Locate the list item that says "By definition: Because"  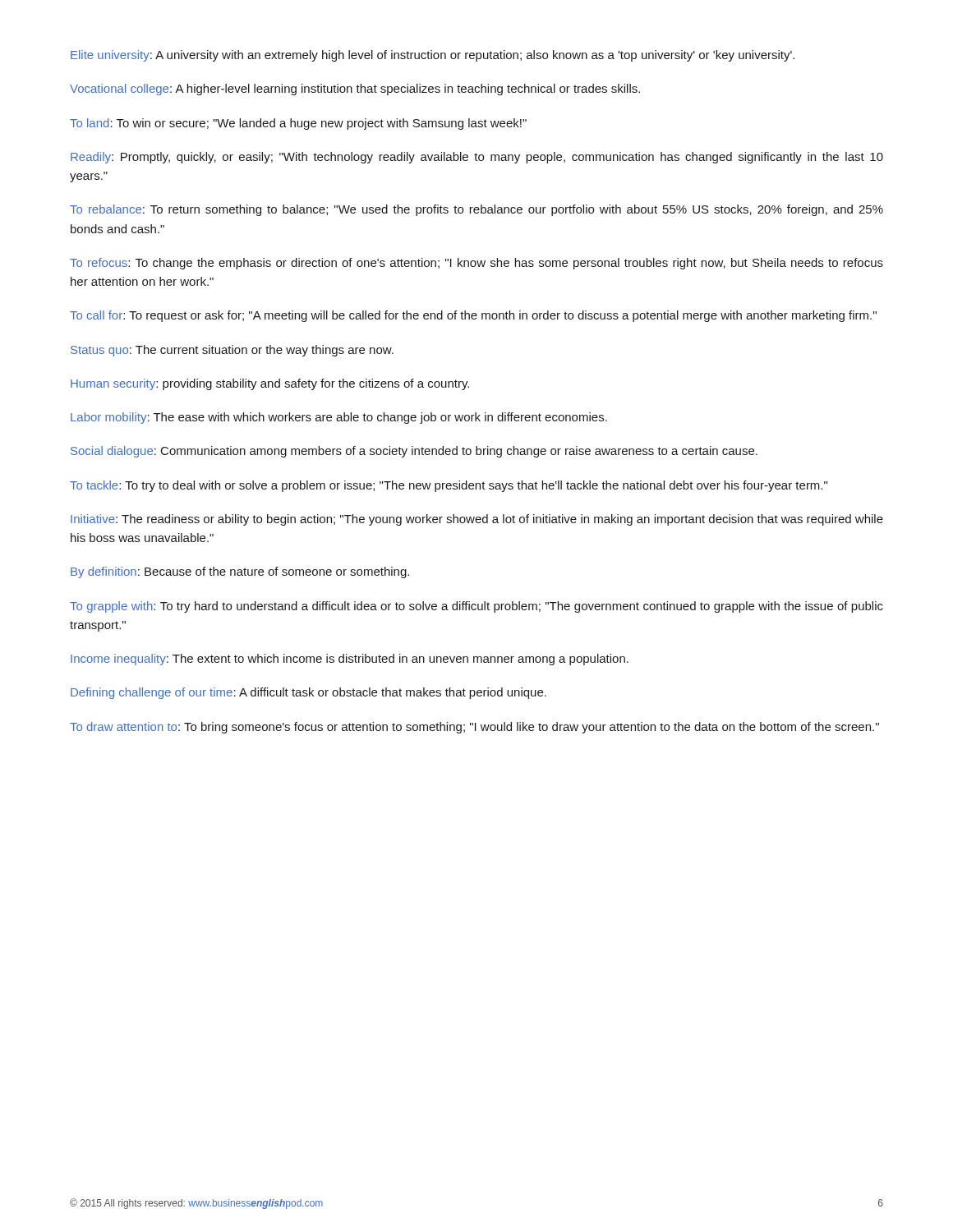[240, 571]
